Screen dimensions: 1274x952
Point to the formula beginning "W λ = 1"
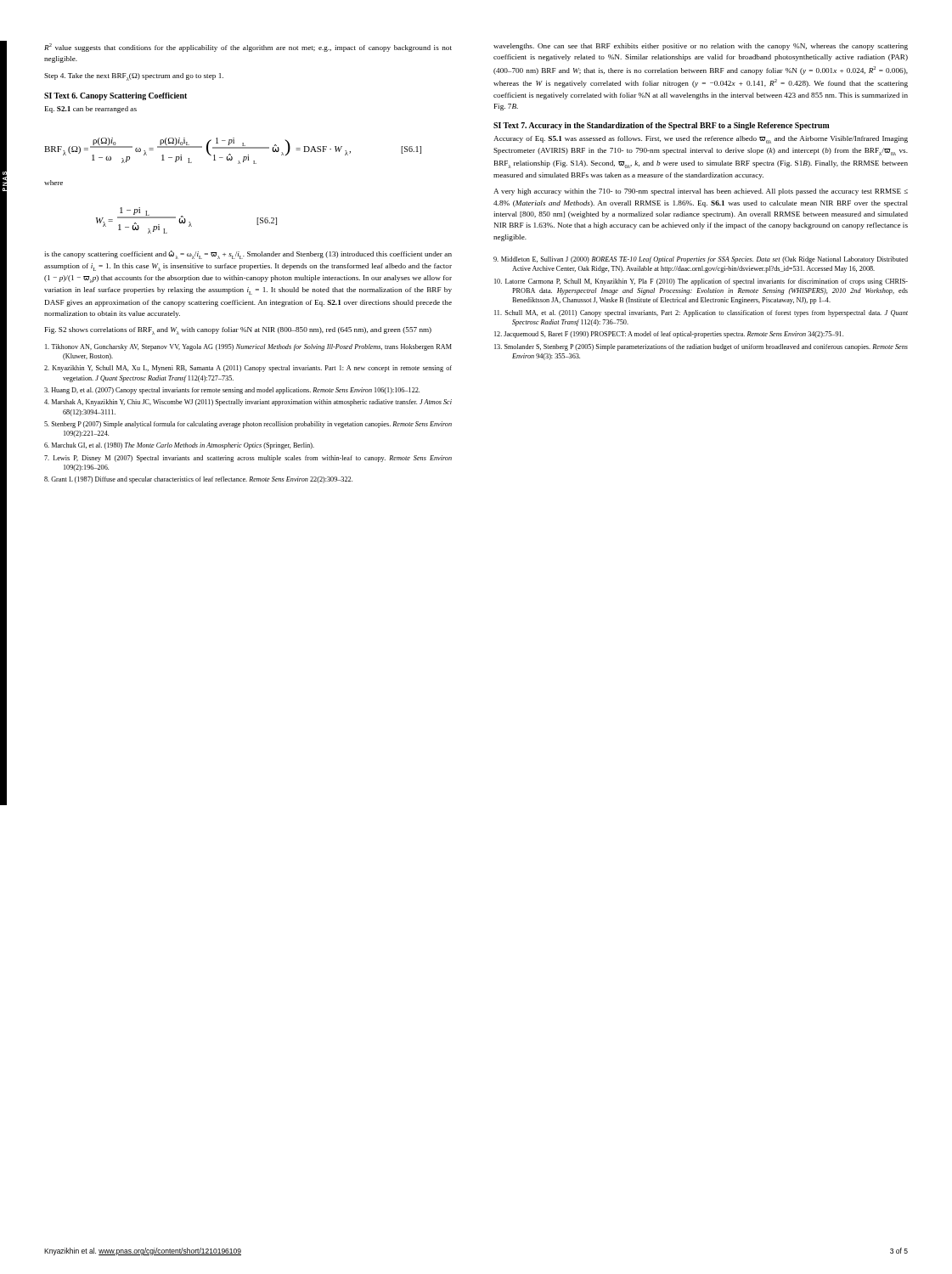click(x=186, y=220)
